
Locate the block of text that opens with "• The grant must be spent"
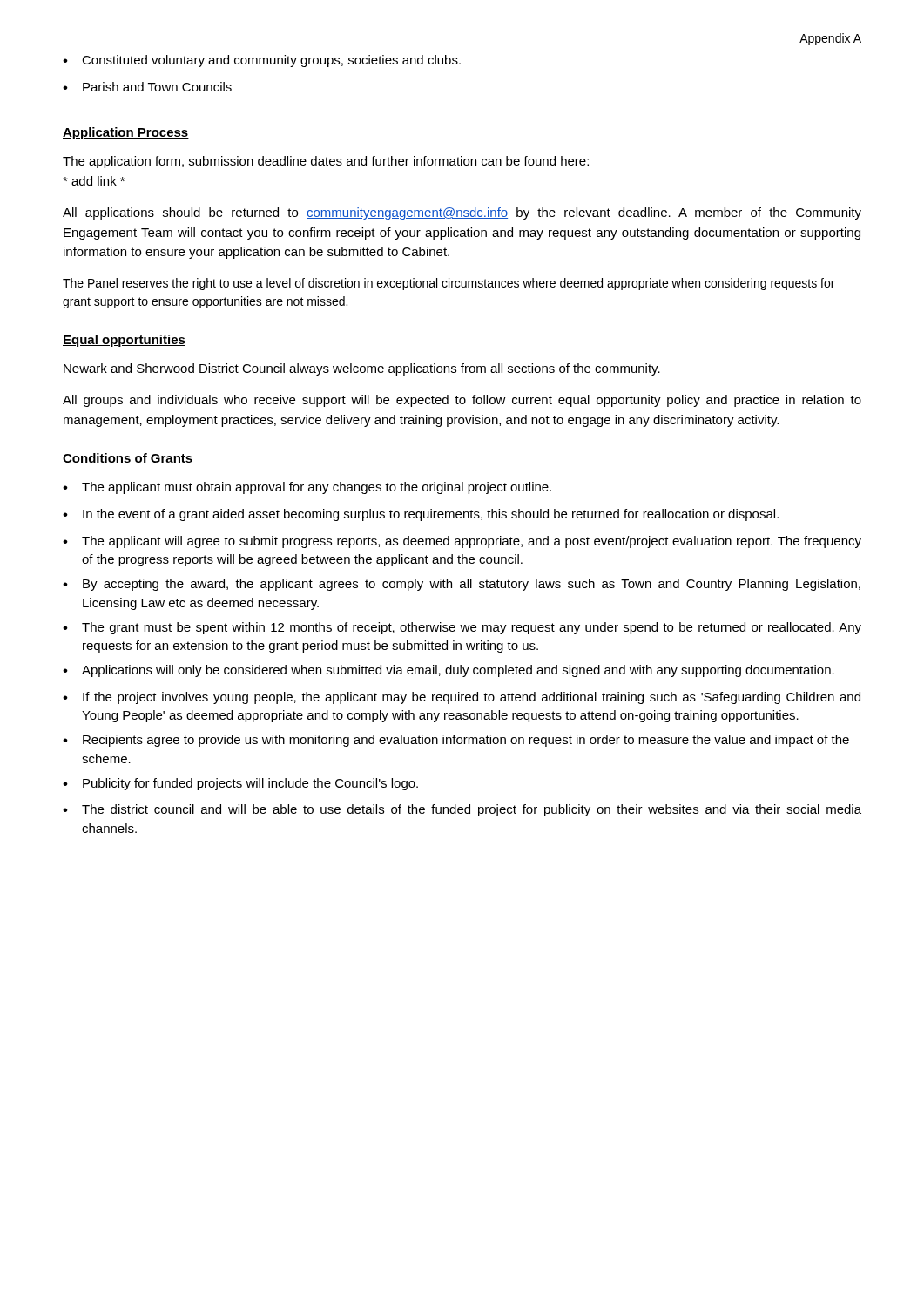tap(462, 636)
